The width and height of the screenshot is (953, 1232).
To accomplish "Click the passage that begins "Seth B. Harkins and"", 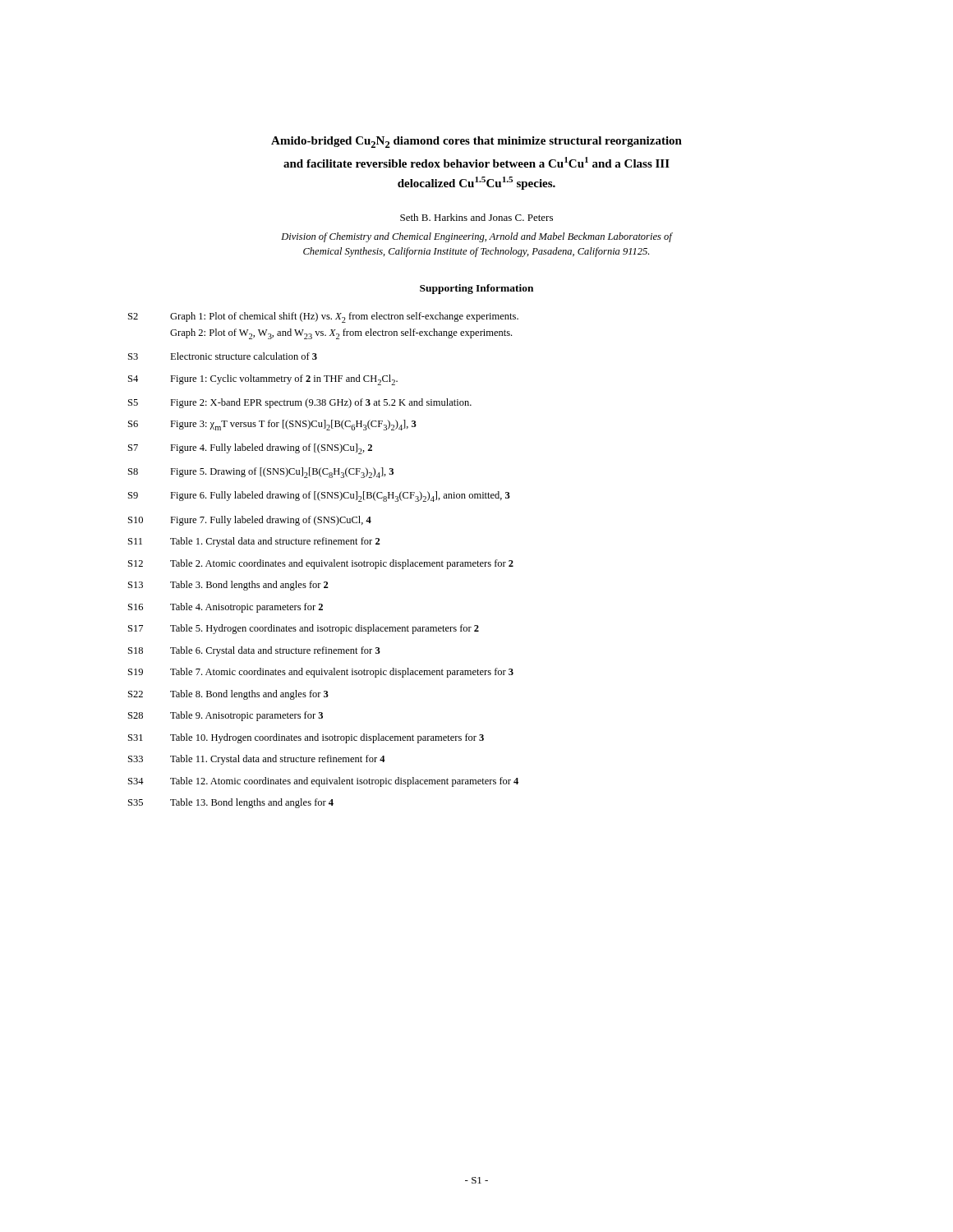I will (476, 217).
